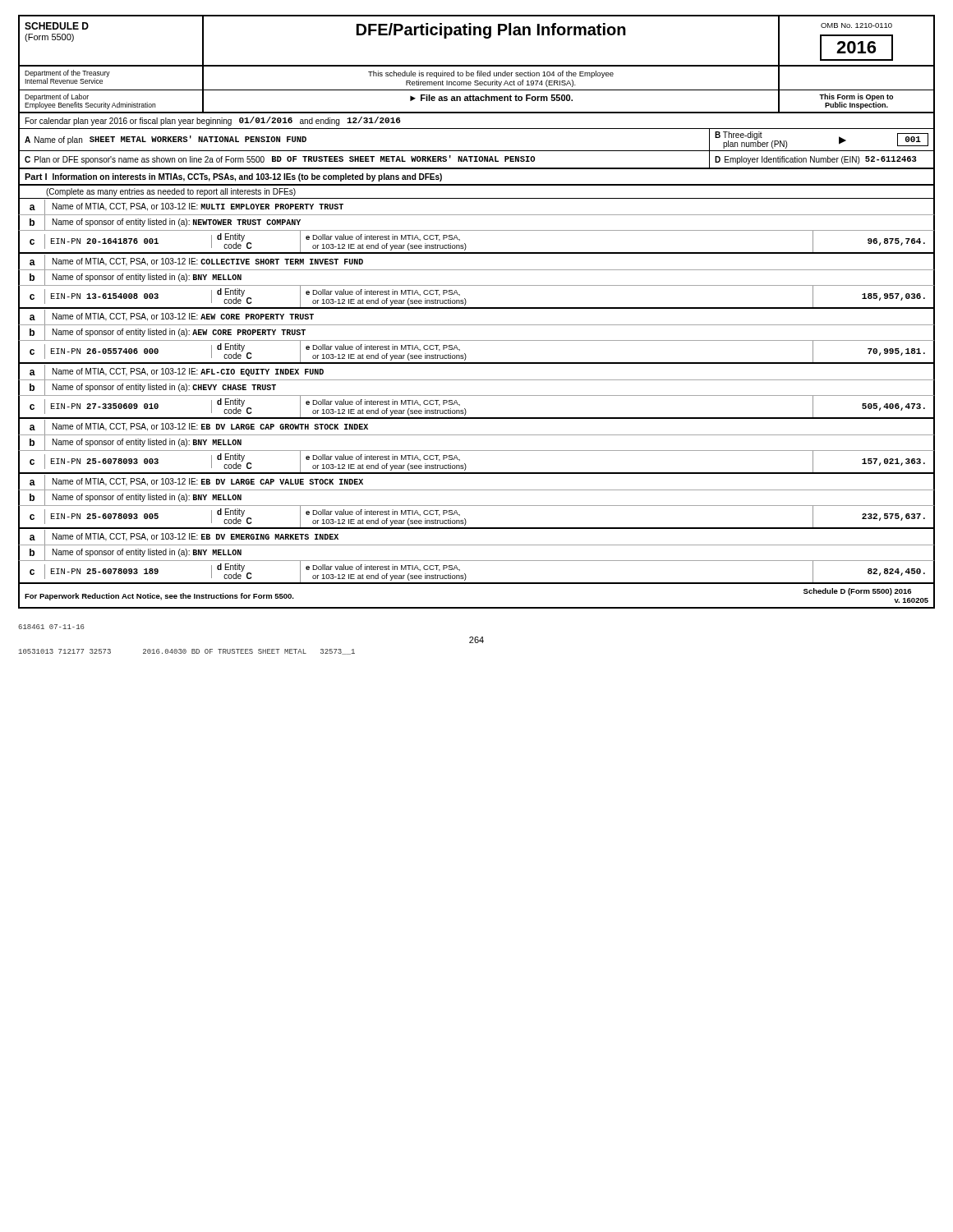This screenshot has width=953, height=1232.
Task: Select the element starting "(Complete as many"
Action: (x=171, y=192)
